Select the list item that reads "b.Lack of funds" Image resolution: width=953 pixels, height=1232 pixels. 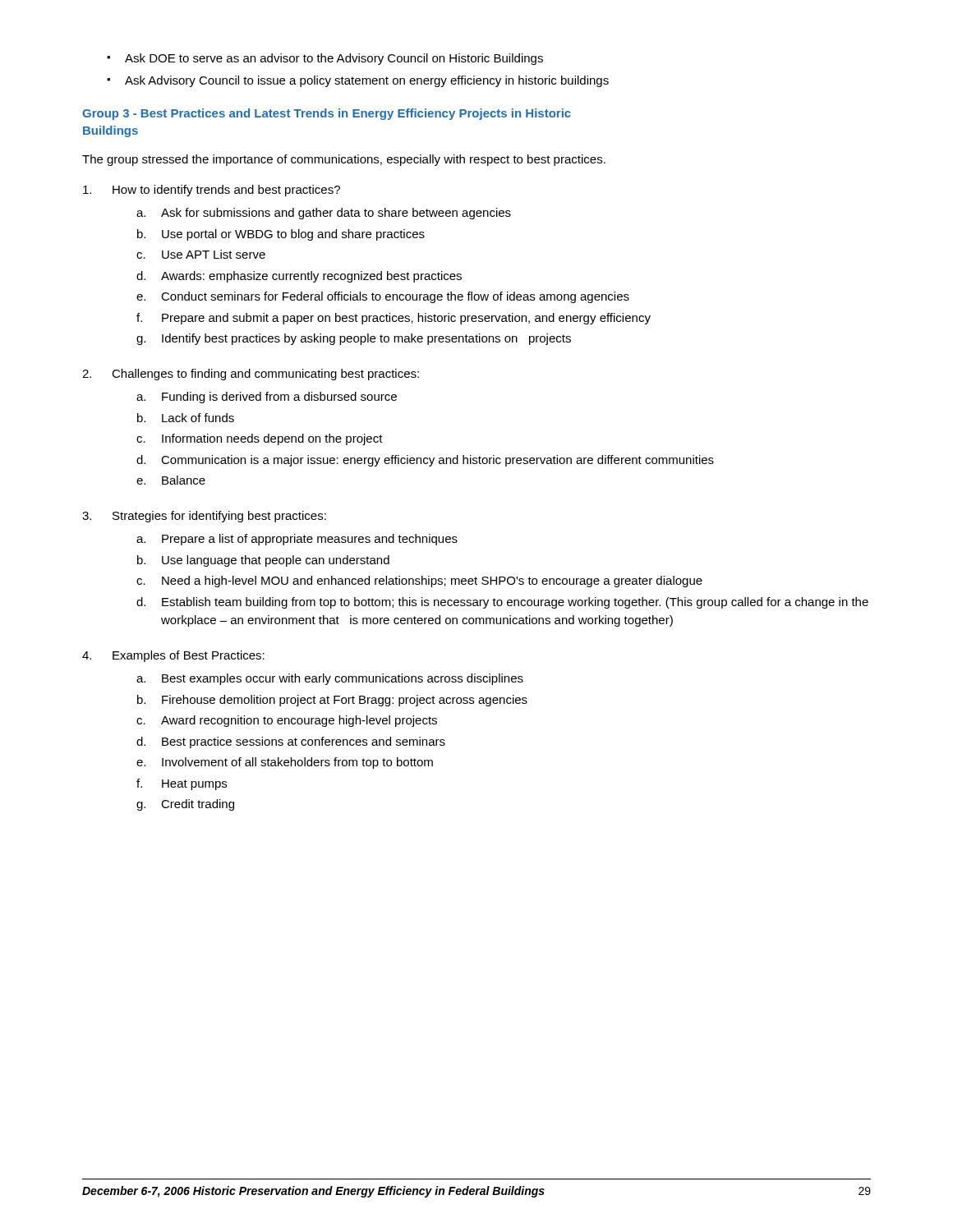pyautogui.click(x=186, y=418)
